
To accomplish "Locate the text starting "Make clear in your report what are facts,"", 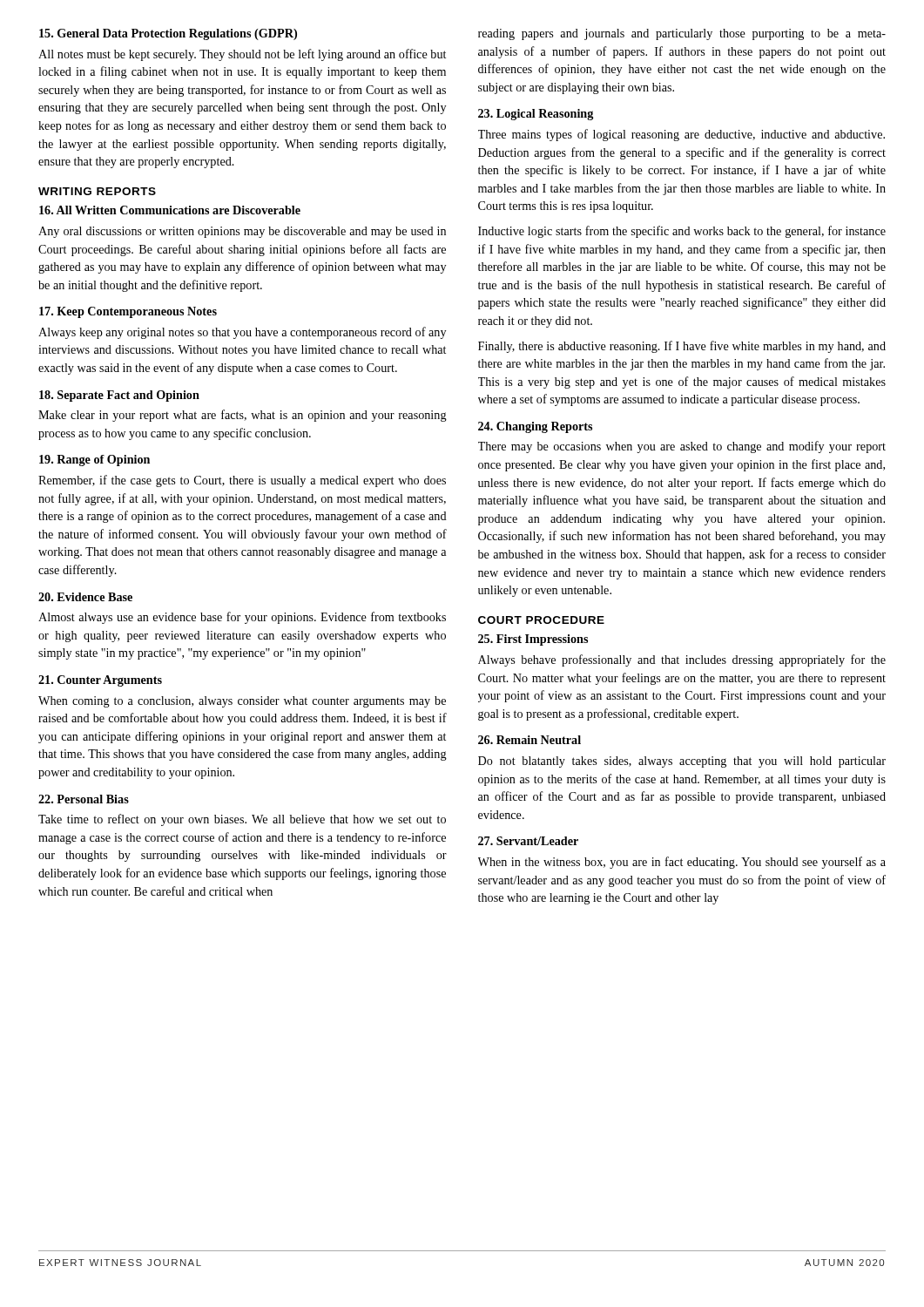I will [242, 424].
